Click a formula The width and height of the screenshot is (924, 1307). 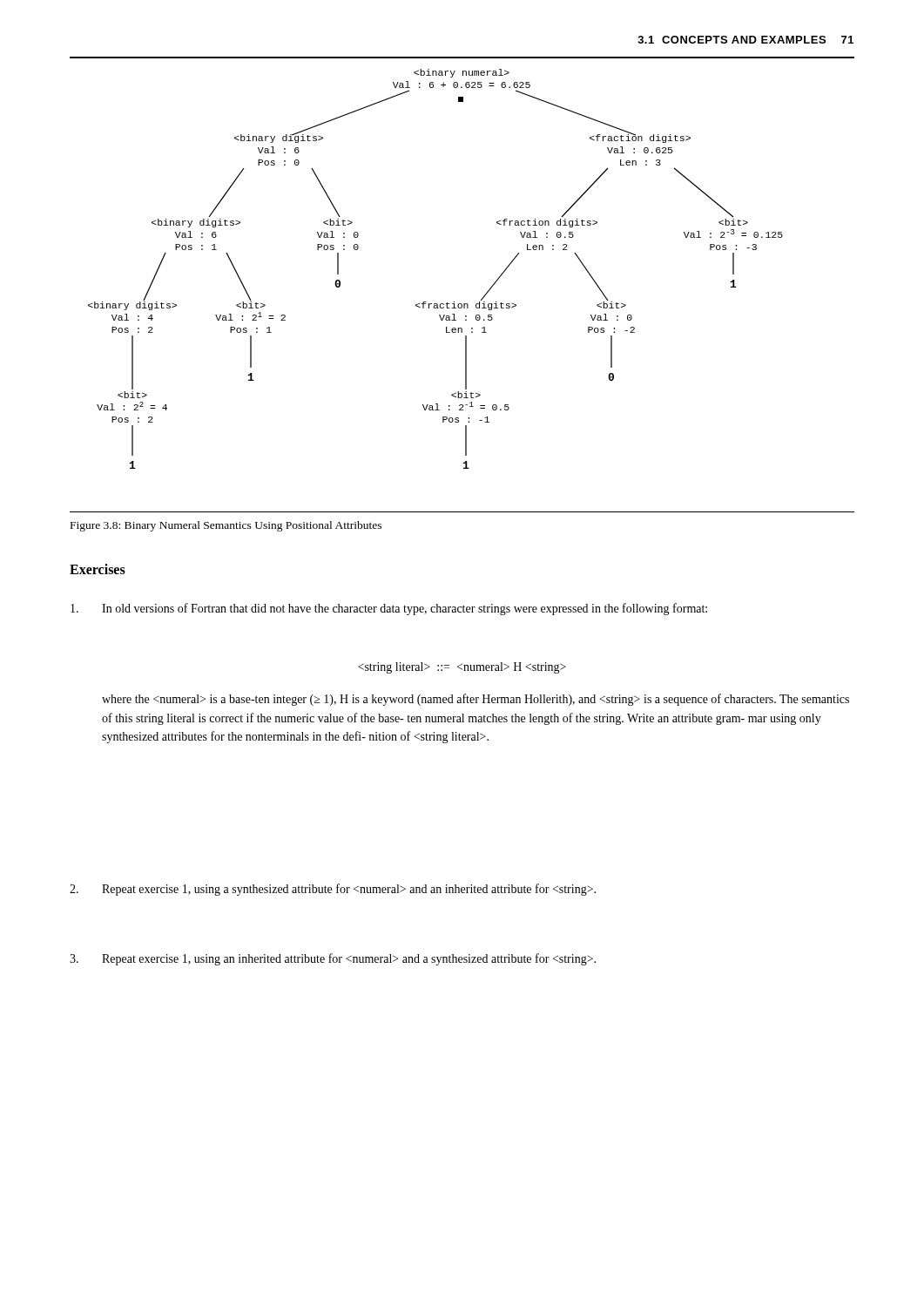[x=462, y=667]
